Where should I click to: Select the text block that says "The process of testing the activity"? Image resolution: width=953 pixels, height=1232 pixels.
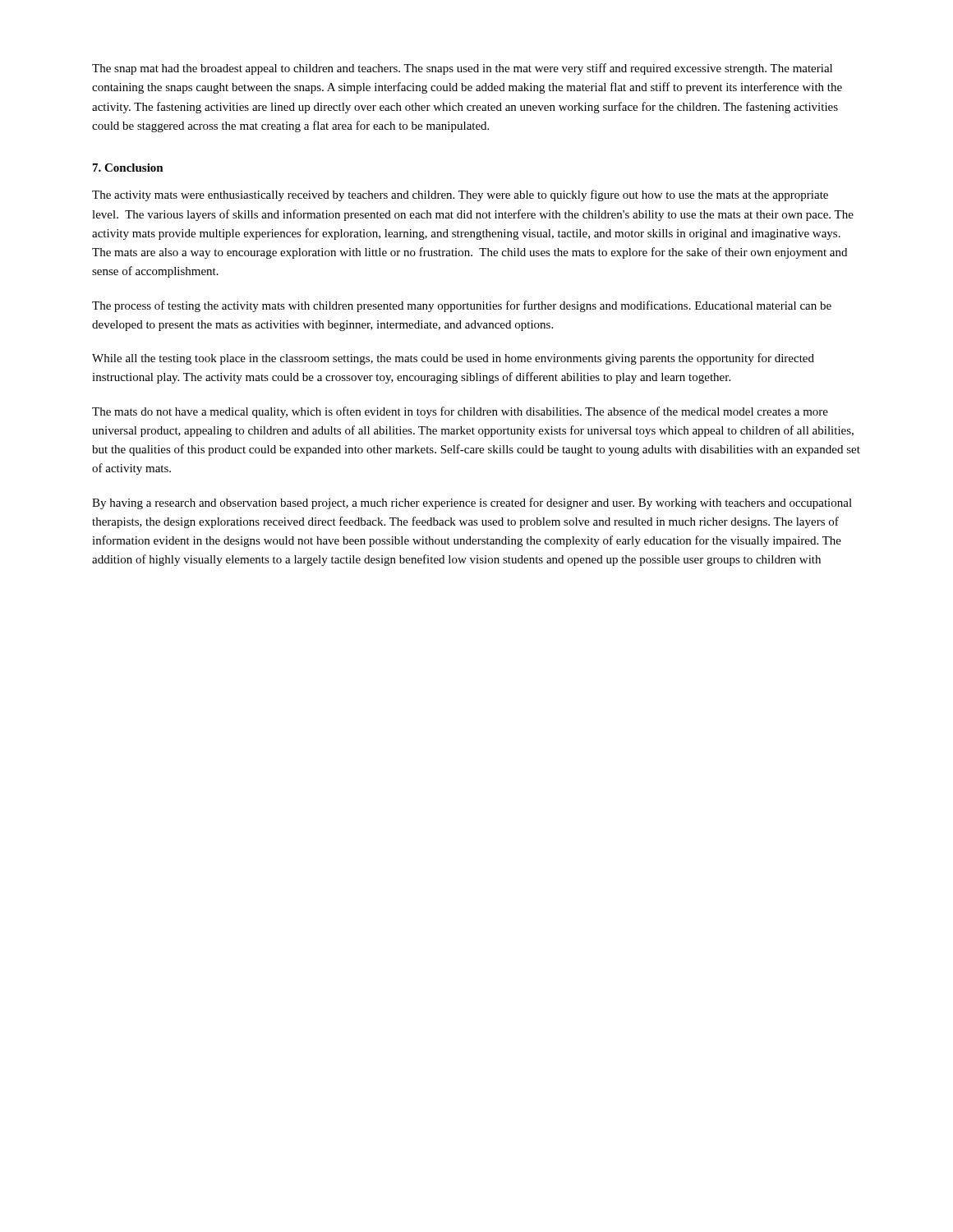point(462,315)
